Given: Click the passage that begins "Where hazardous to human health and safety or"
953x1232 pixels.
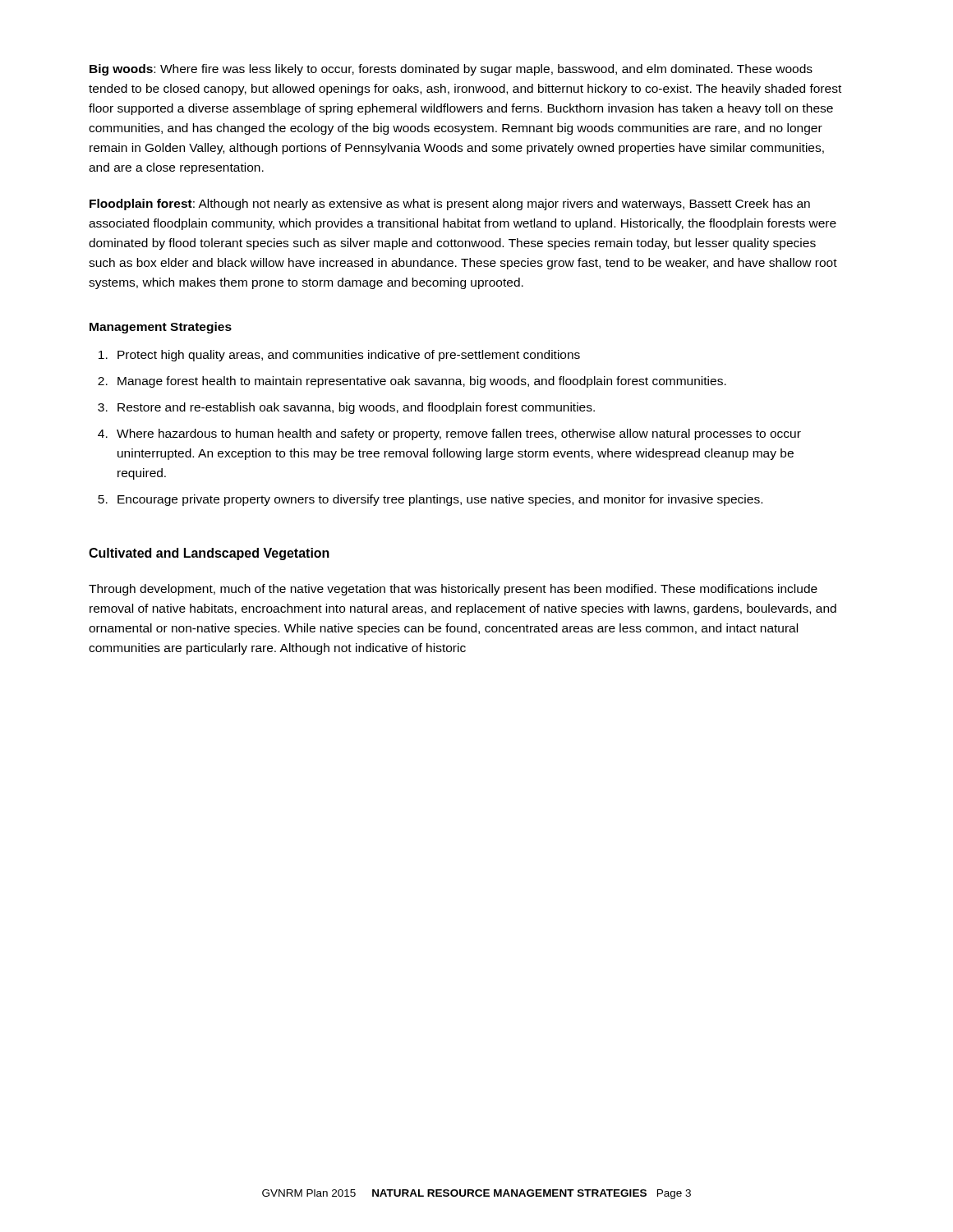Looking at the screenshot, I should click(x=459, y=453).
